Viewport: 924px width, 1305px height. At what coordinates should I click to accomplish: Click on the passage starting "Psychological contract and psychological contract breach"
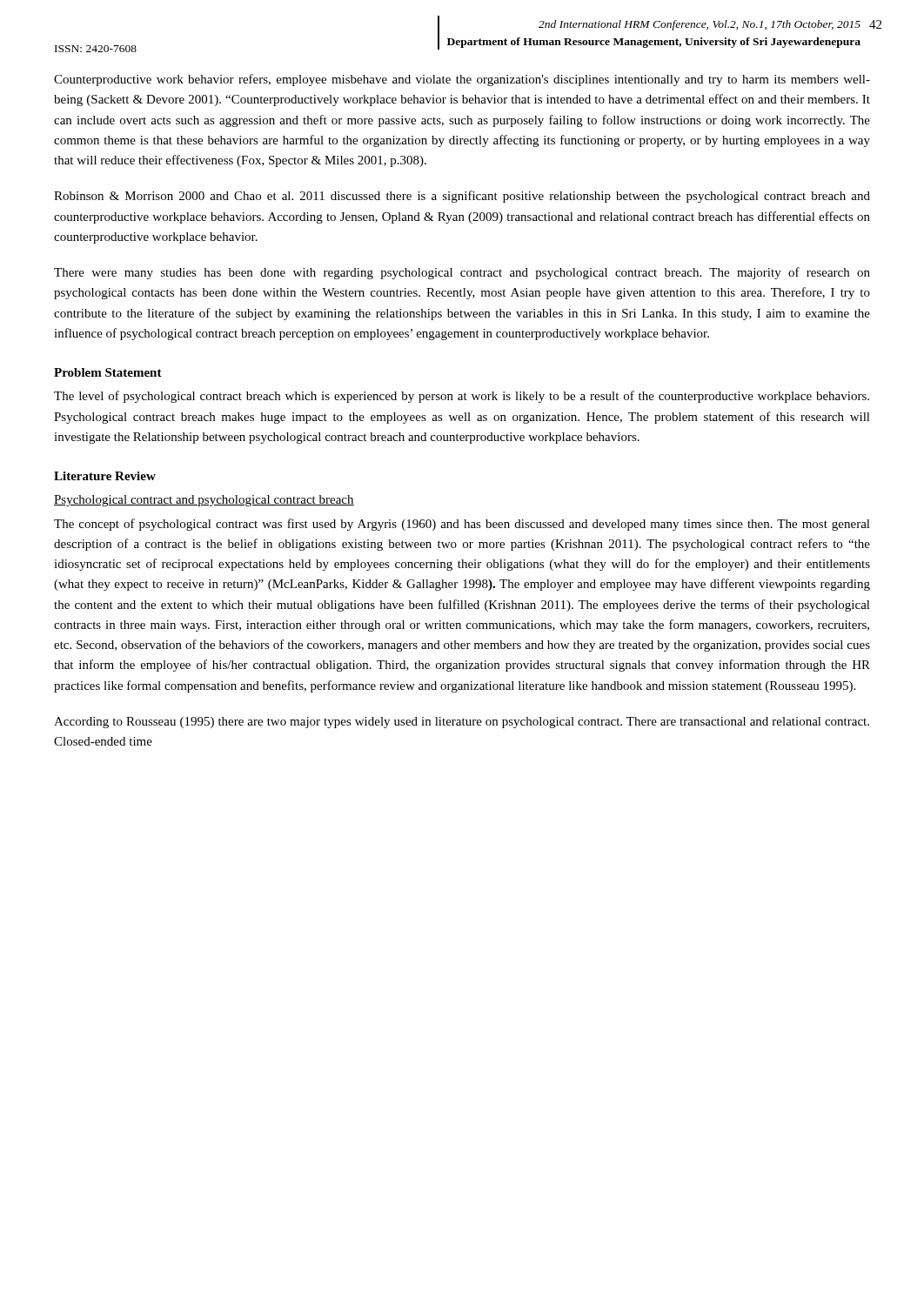[x=204, y=501]
